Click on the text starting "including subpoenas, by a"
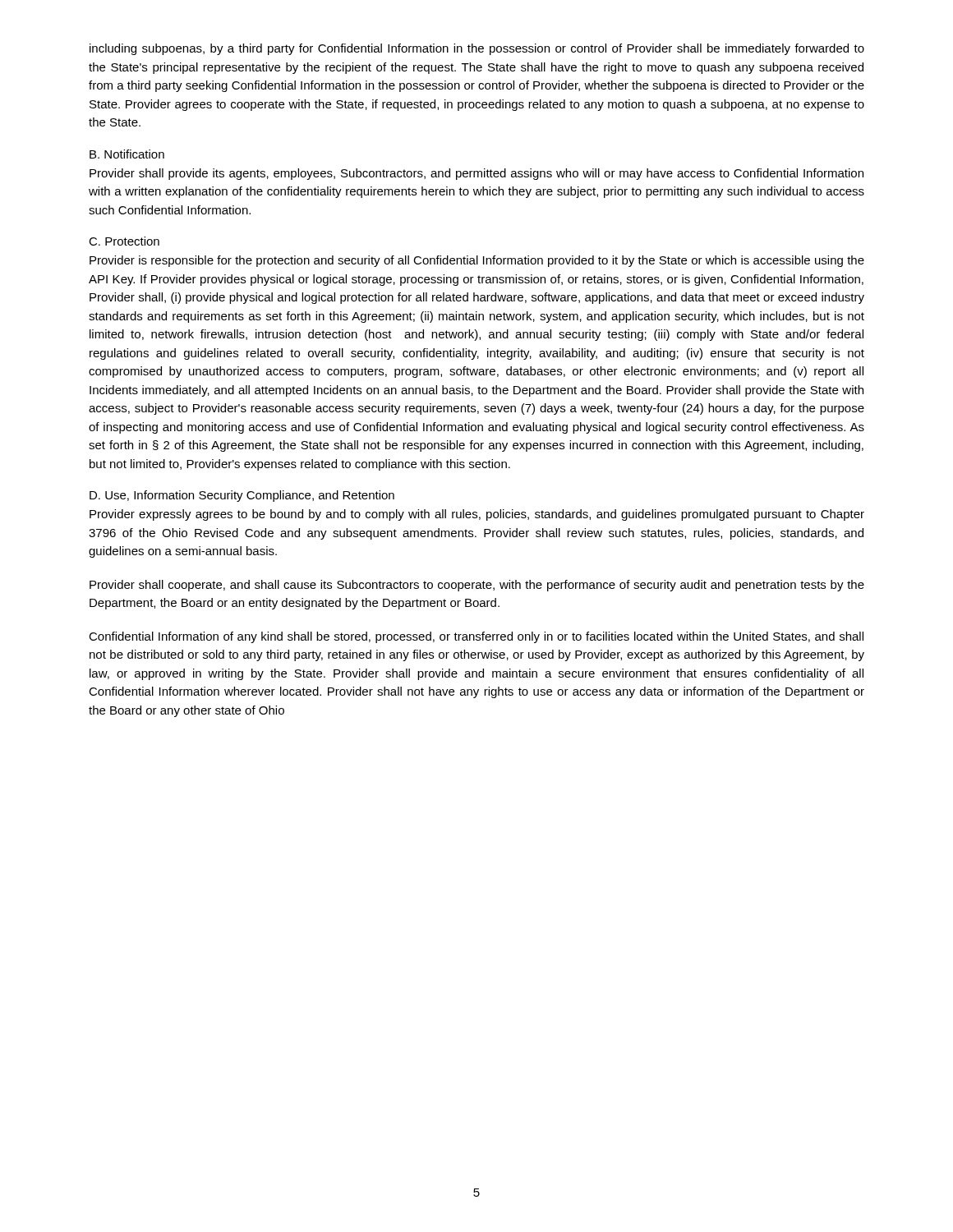The width and height of the screenshot is (953, 1232). pos(476,85)
